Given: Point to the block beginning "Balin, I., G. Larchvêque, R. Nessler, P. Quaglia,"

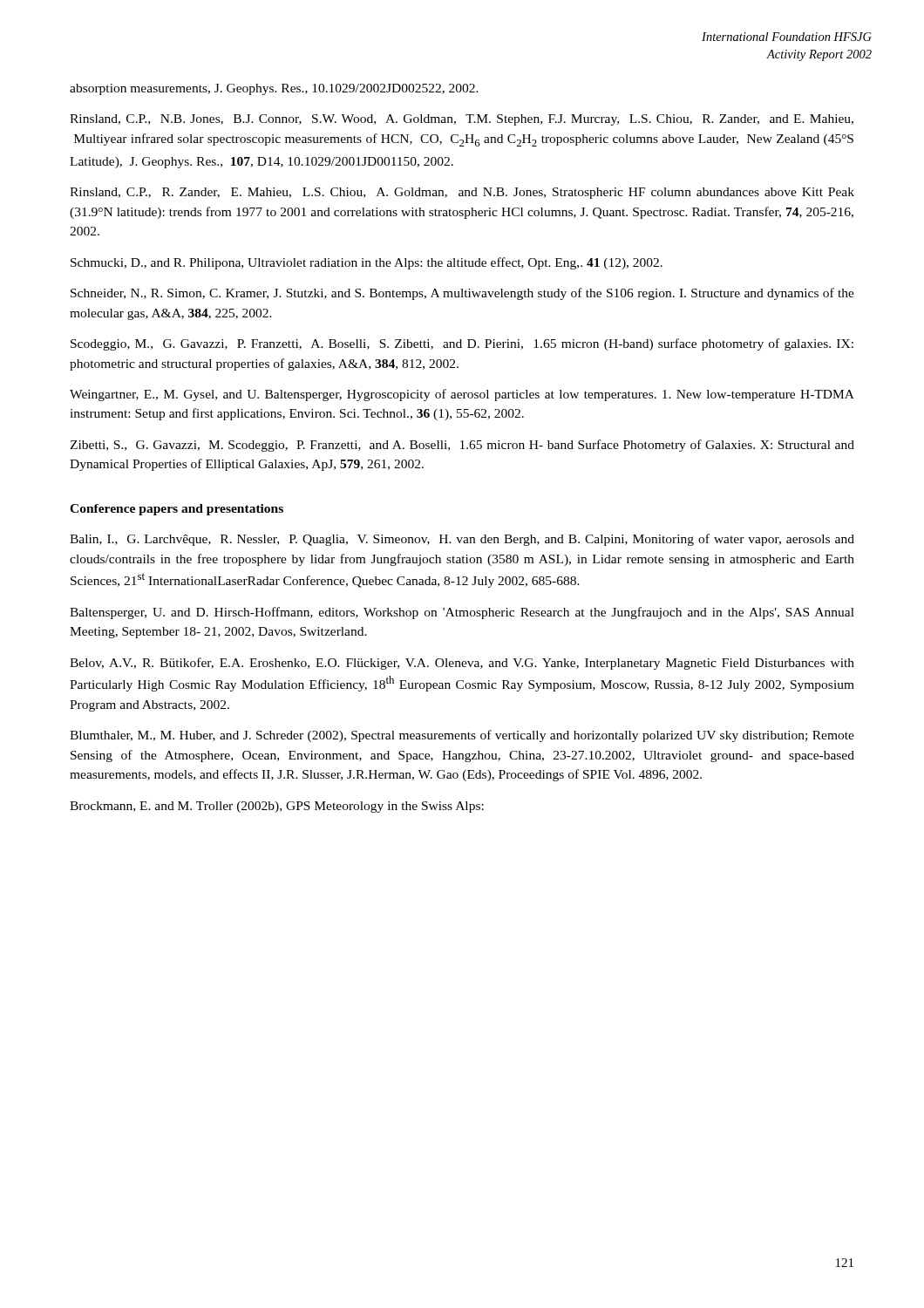Looking at the screenshot, I should click(462, 560).
